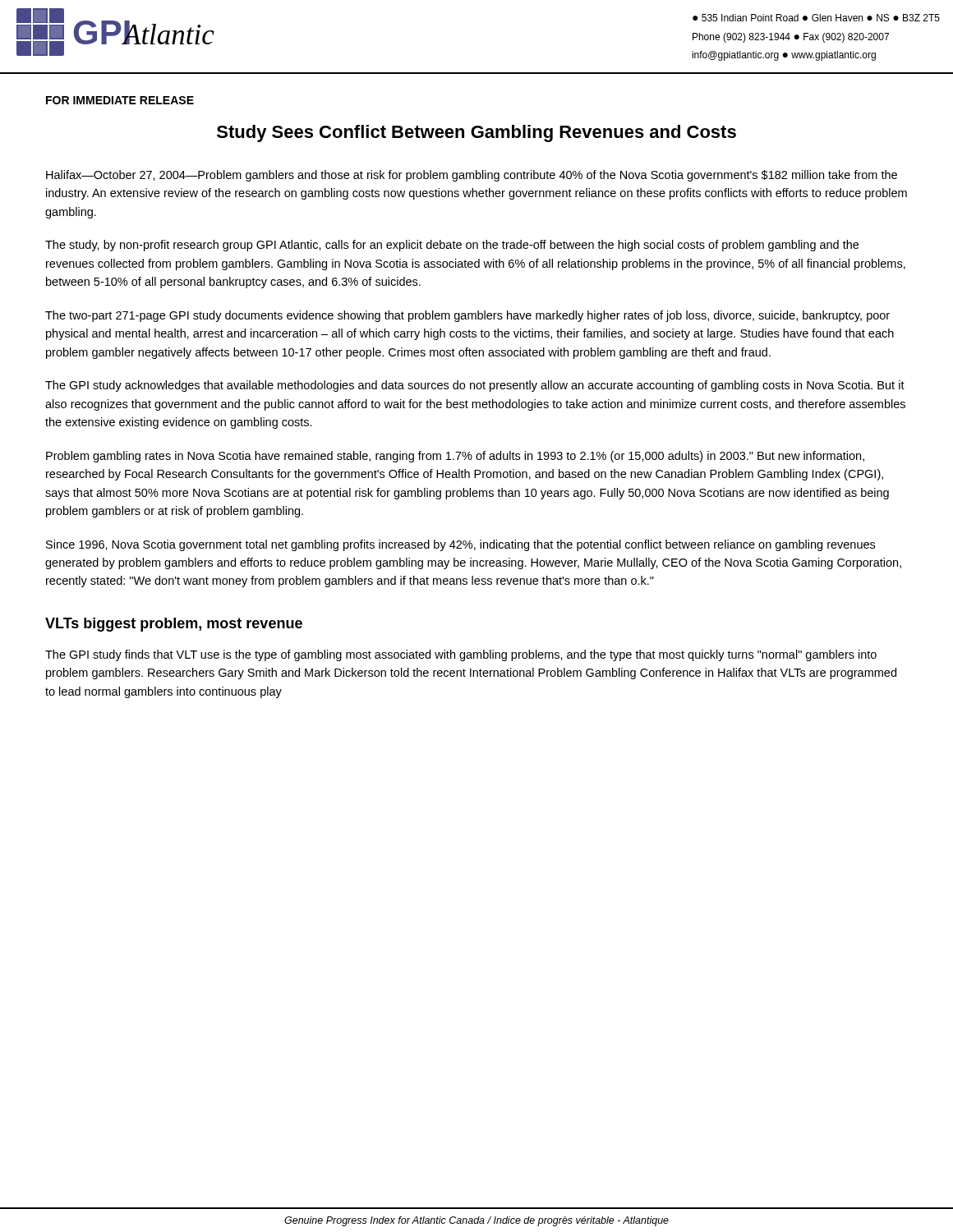Find the text with the text "FOR IMMEDIATE RELEASE"
Viewport: 953px width, 1232px height.
point(120,100)
